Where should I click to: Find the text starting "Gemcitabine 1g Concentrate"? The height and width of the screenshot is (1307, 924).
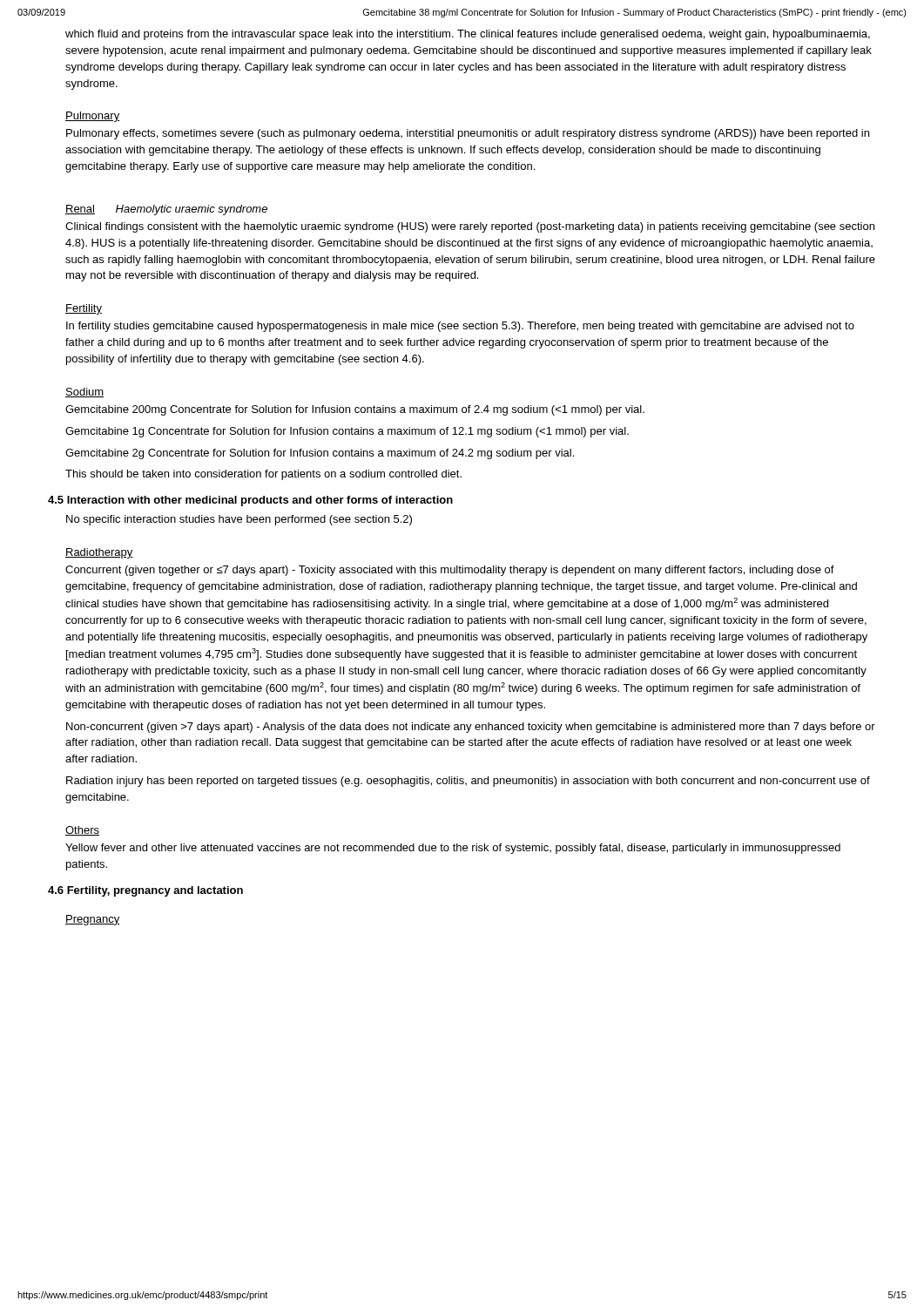(x=471, y=431)
